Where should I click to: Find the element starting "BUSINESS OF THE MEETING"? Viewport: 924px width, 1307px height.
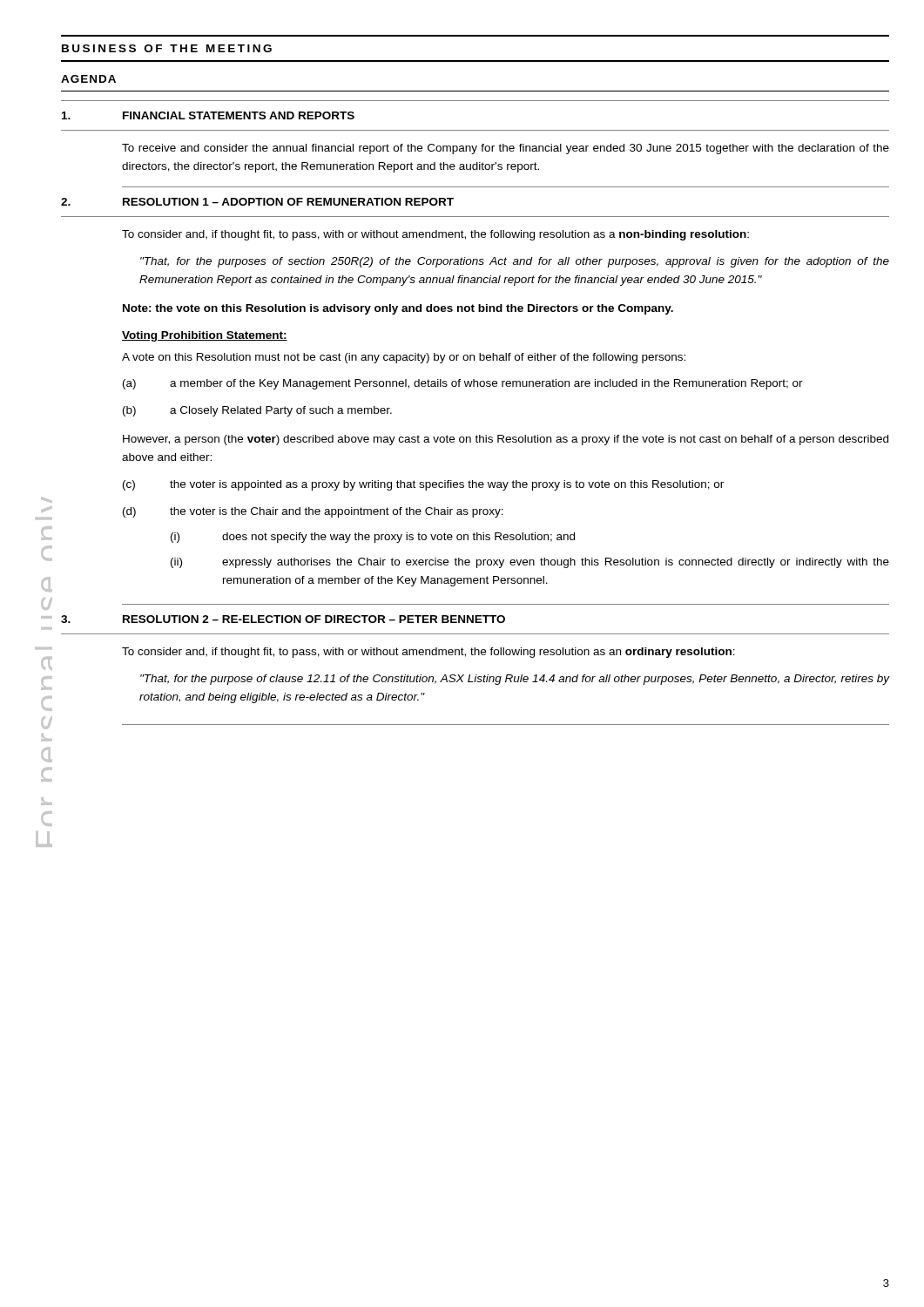(x=168, y=48)
